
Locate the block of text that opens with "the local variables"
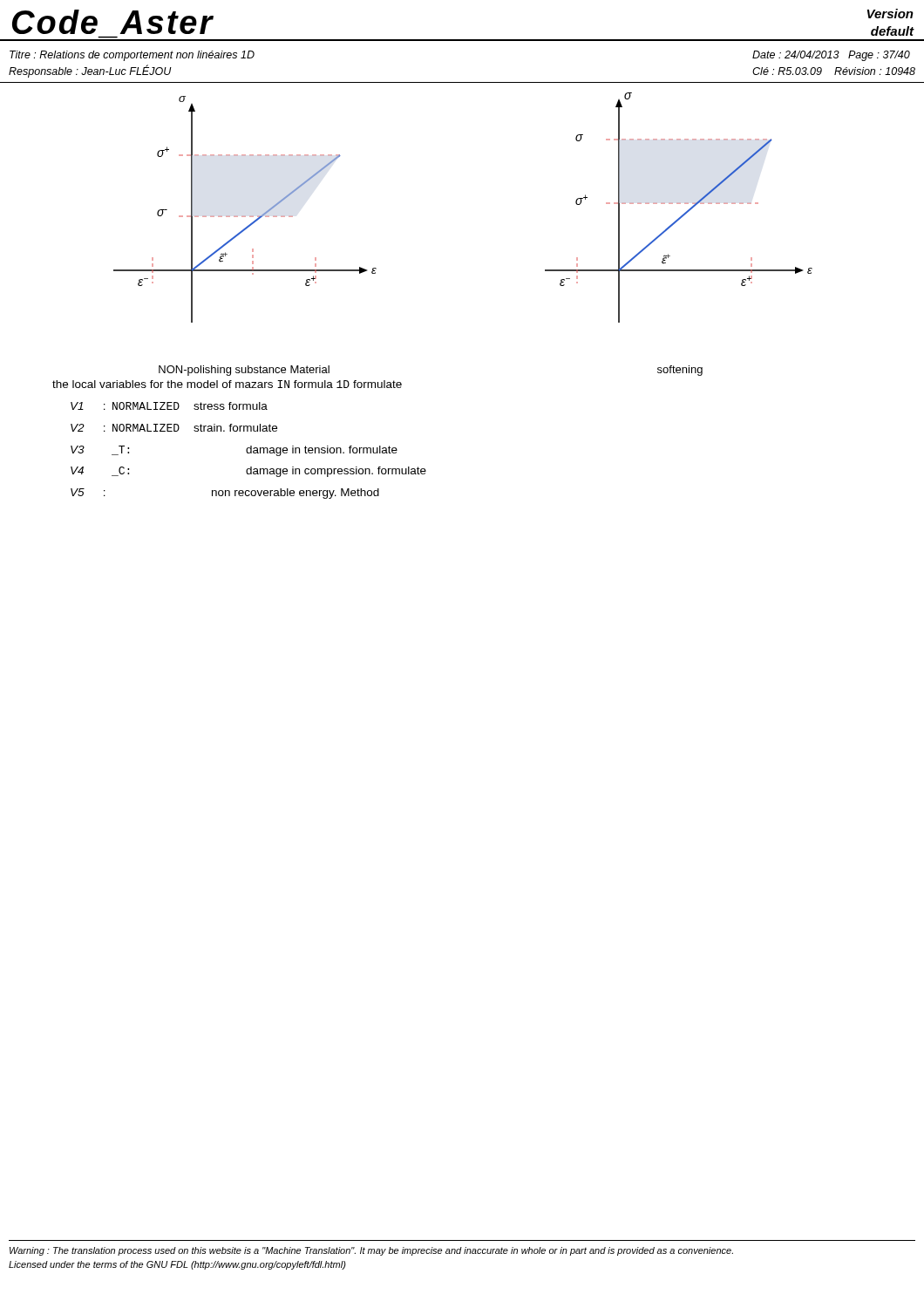click(x=227, y=385)
